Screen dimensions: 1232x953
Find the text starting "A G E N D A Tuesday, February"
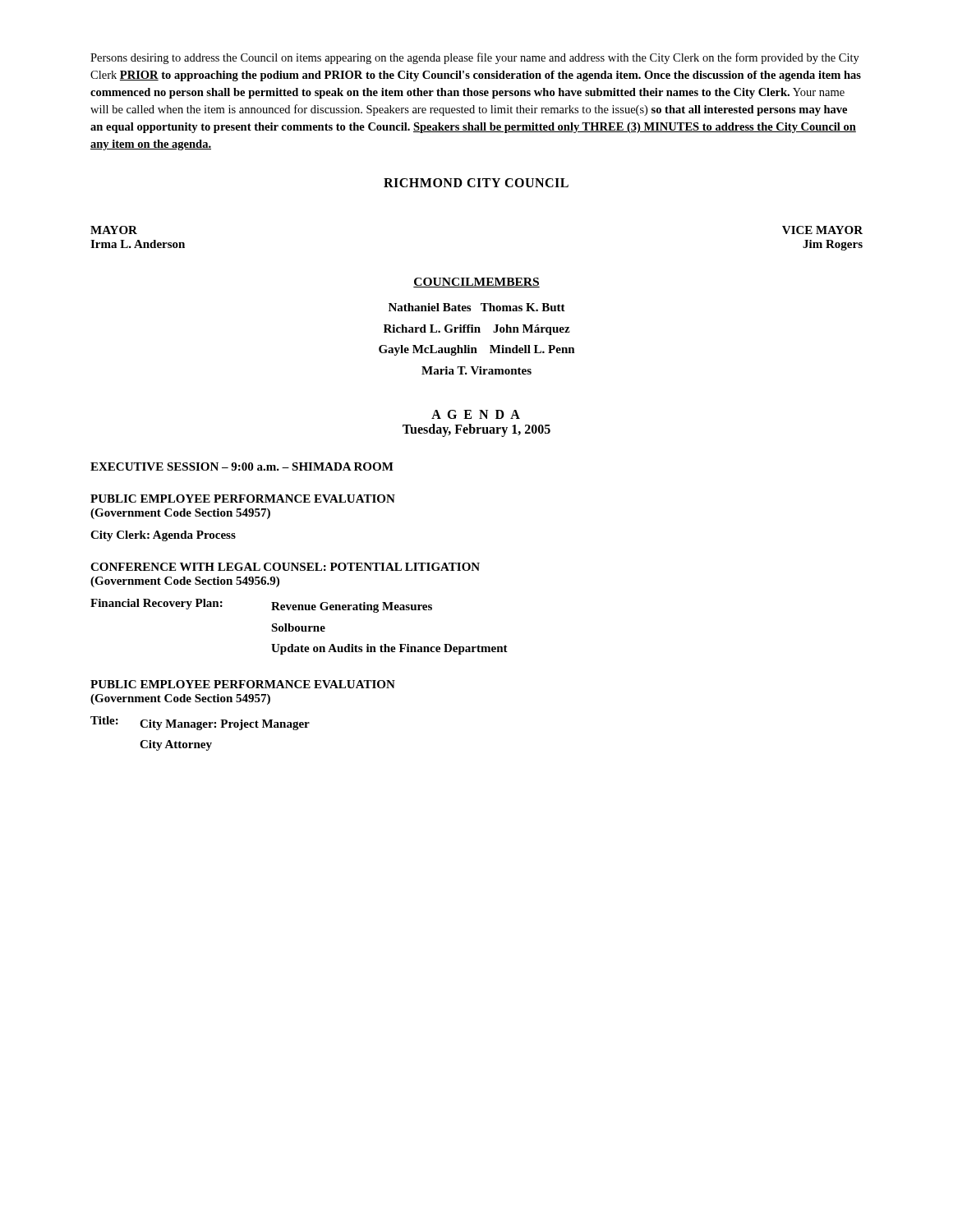point(476,422)
